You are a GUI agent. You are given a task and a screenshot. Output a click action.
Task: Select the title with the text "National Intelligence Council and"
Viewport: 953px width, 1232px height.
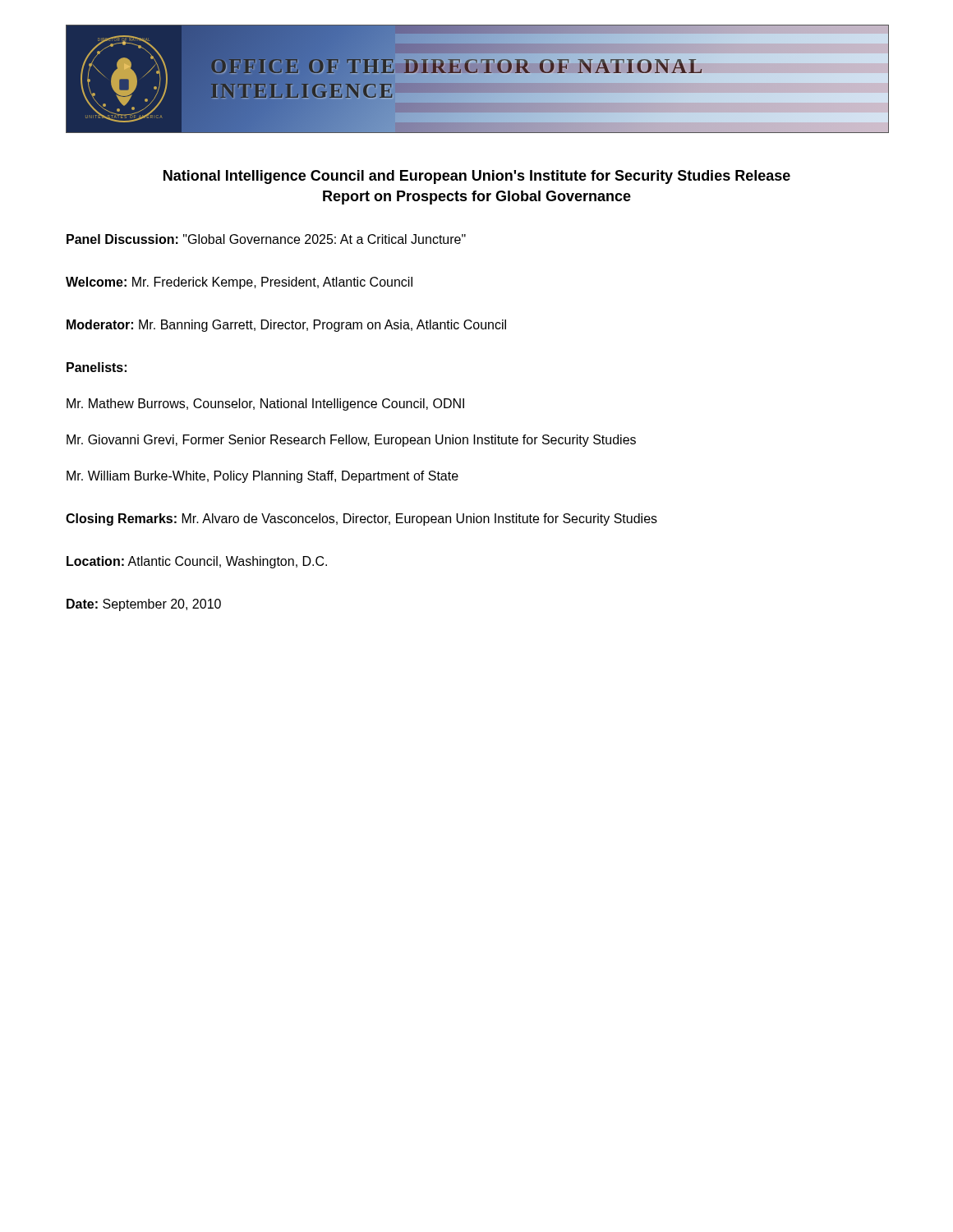pos(476,186)
